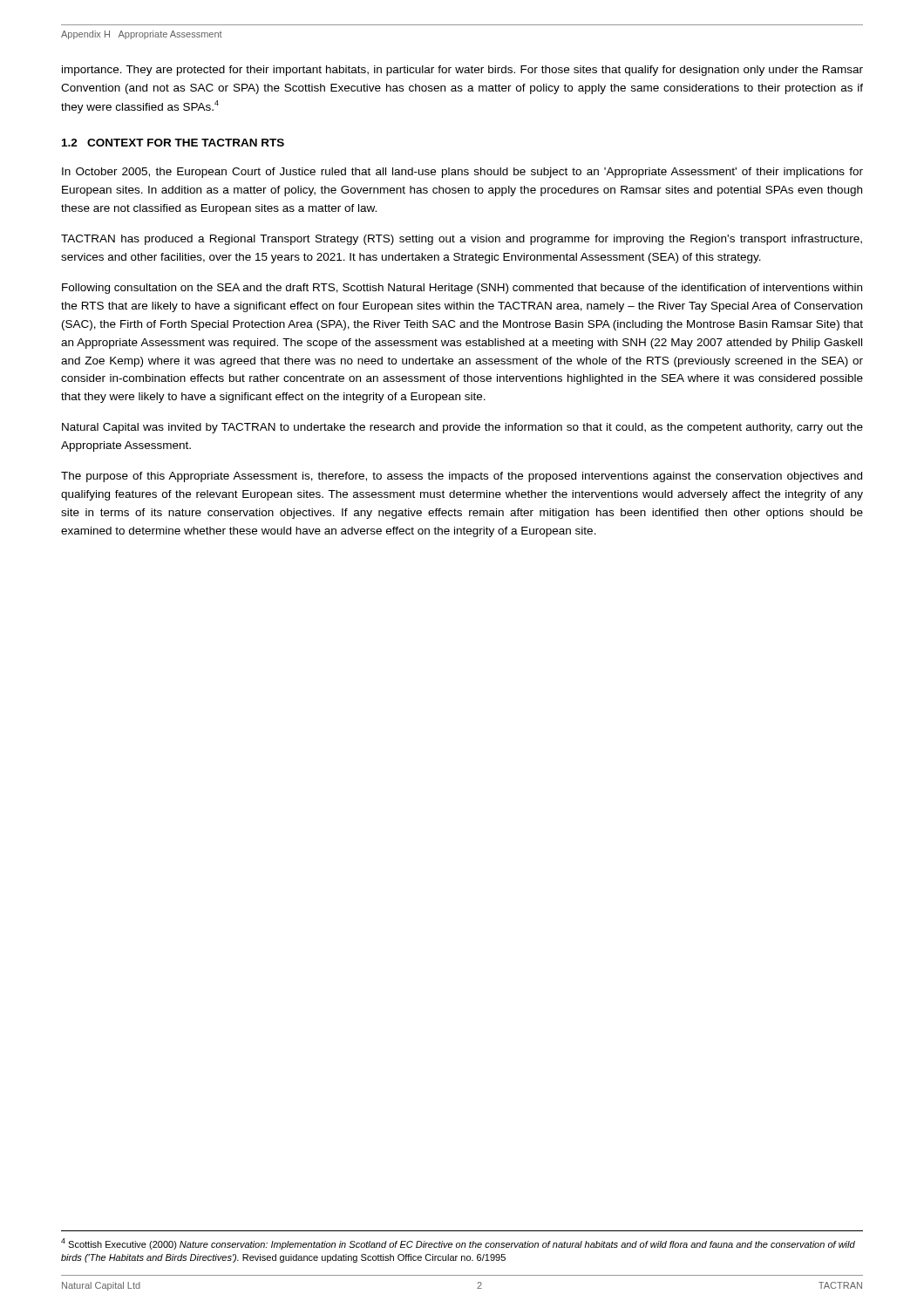Click on the text block starting "In October 2005,"

pyautogui.click(x=462, y=190)
